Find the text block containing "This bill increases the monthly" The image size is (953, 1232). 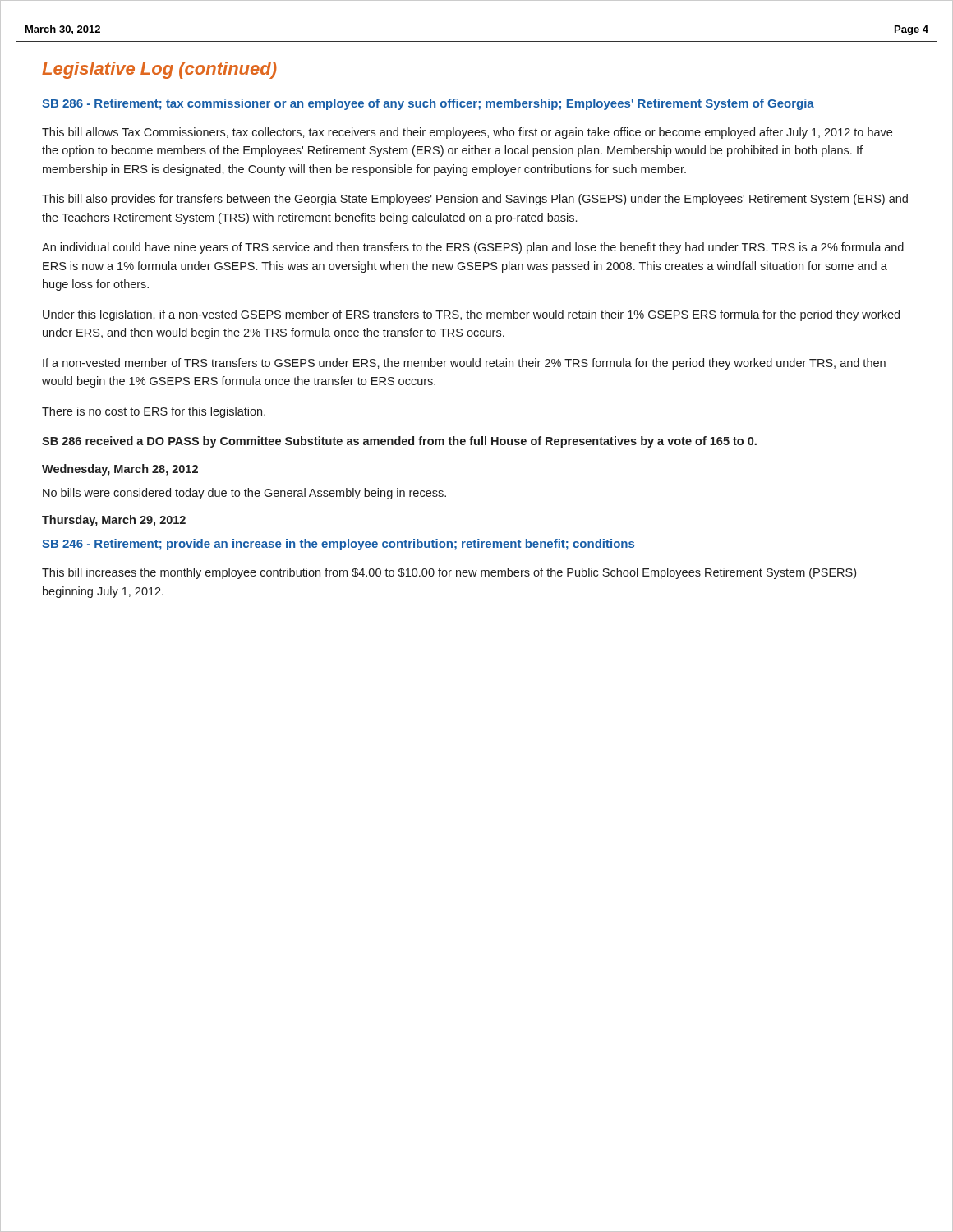click(x=449, y=582)
